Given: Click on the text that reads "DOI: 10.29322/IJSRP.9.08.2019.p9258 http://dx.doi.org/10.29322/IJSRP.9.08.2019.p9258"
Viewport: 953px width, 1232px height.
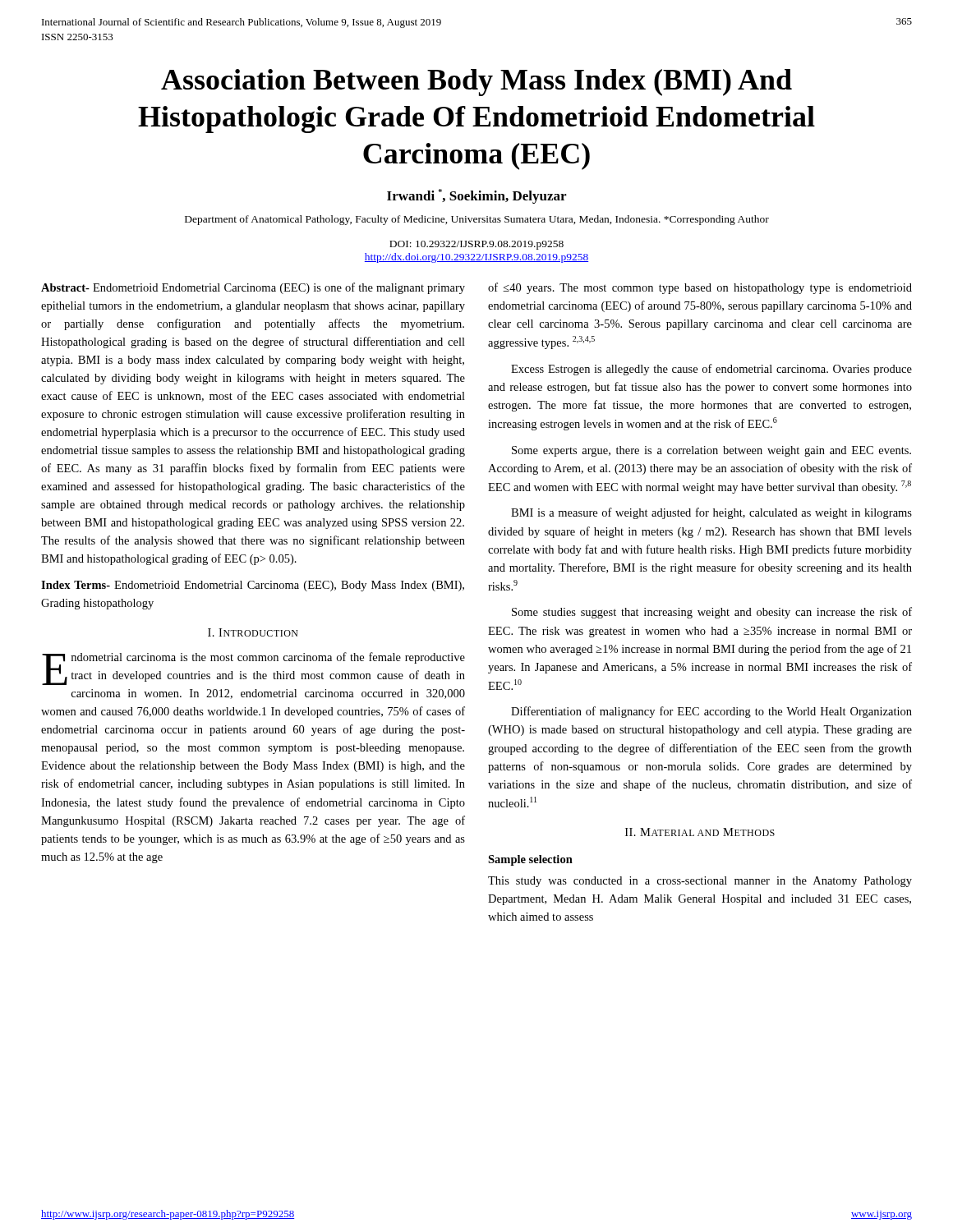Looking at the screenshot, I should coord(476,250).
